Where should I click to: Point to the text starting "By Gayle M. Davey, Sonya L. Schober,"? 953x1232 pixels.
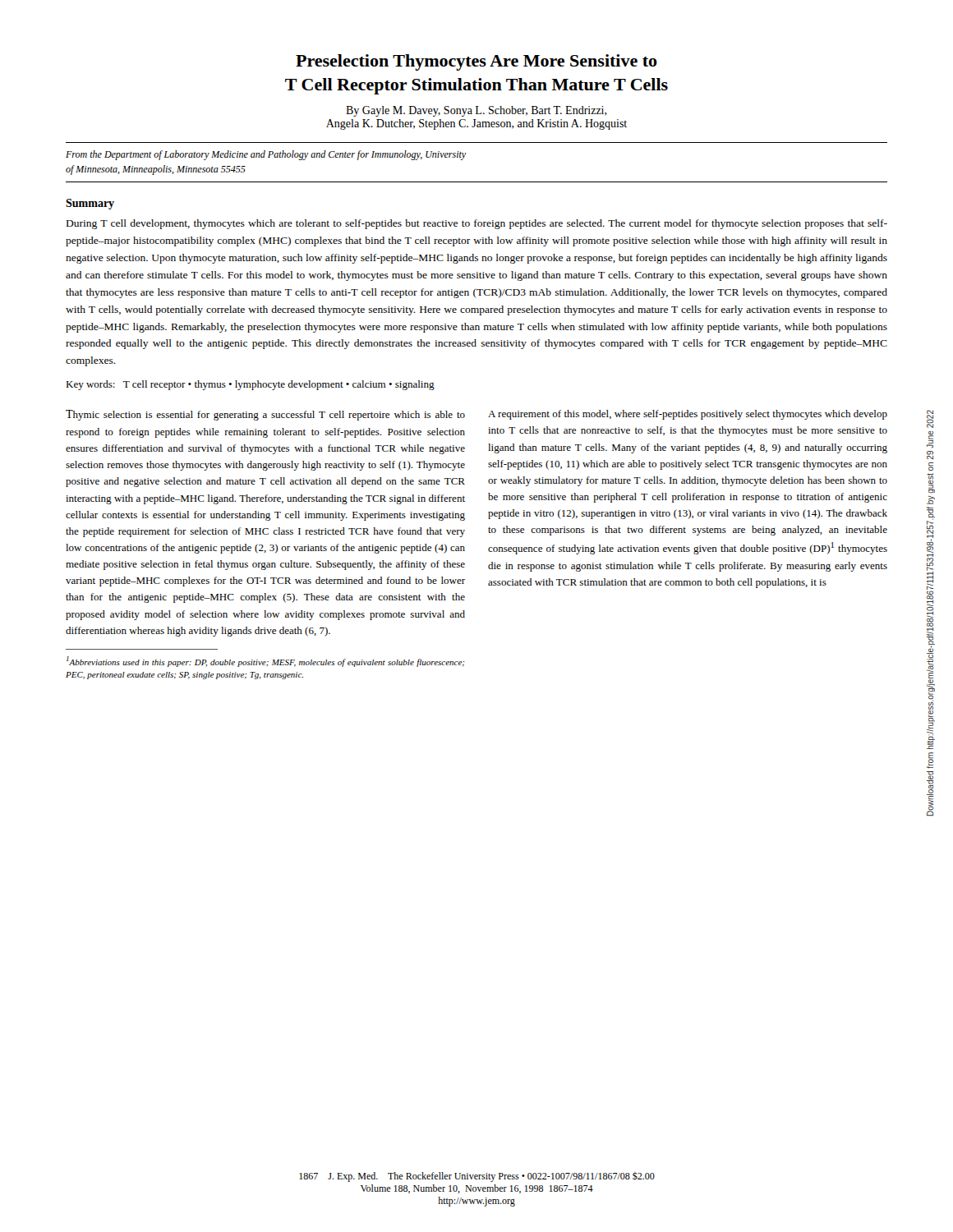coord(476,117)
